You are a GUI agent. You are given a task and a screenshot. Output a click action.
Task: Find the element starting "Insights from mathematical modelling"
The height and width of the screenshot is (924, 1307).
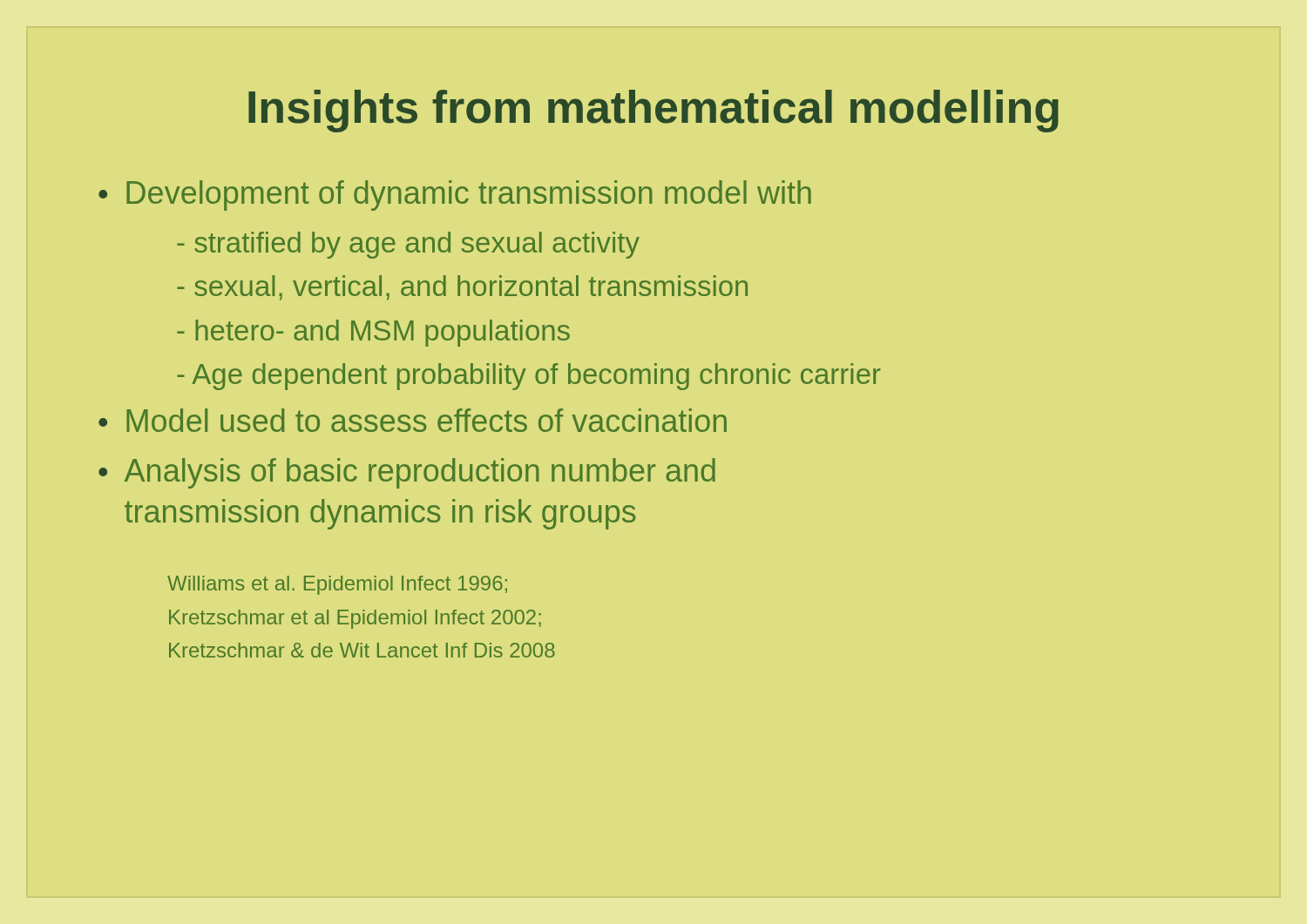[654, 107]
